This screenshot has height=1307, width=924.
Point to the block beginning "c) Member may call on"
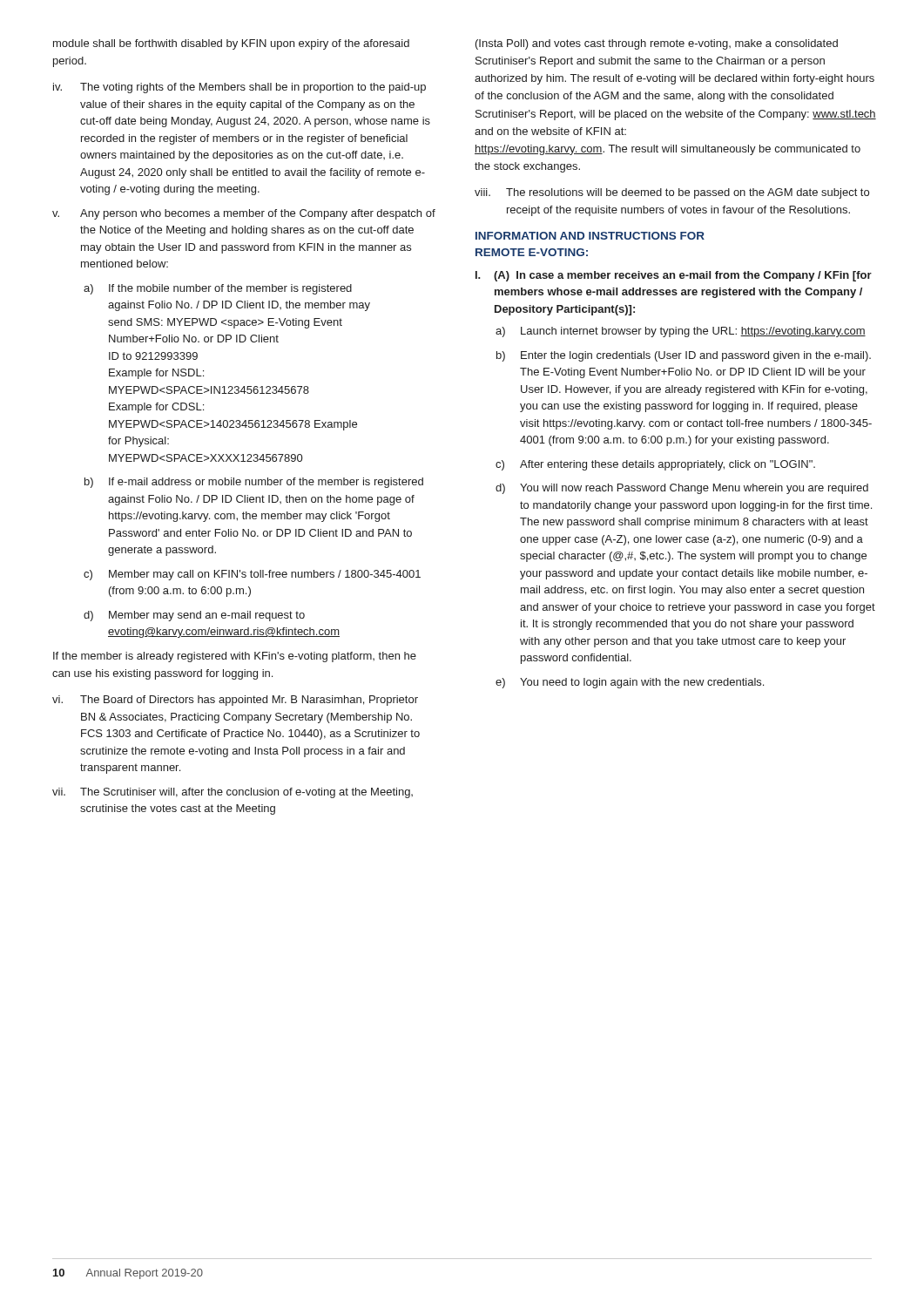pos(260,582)
